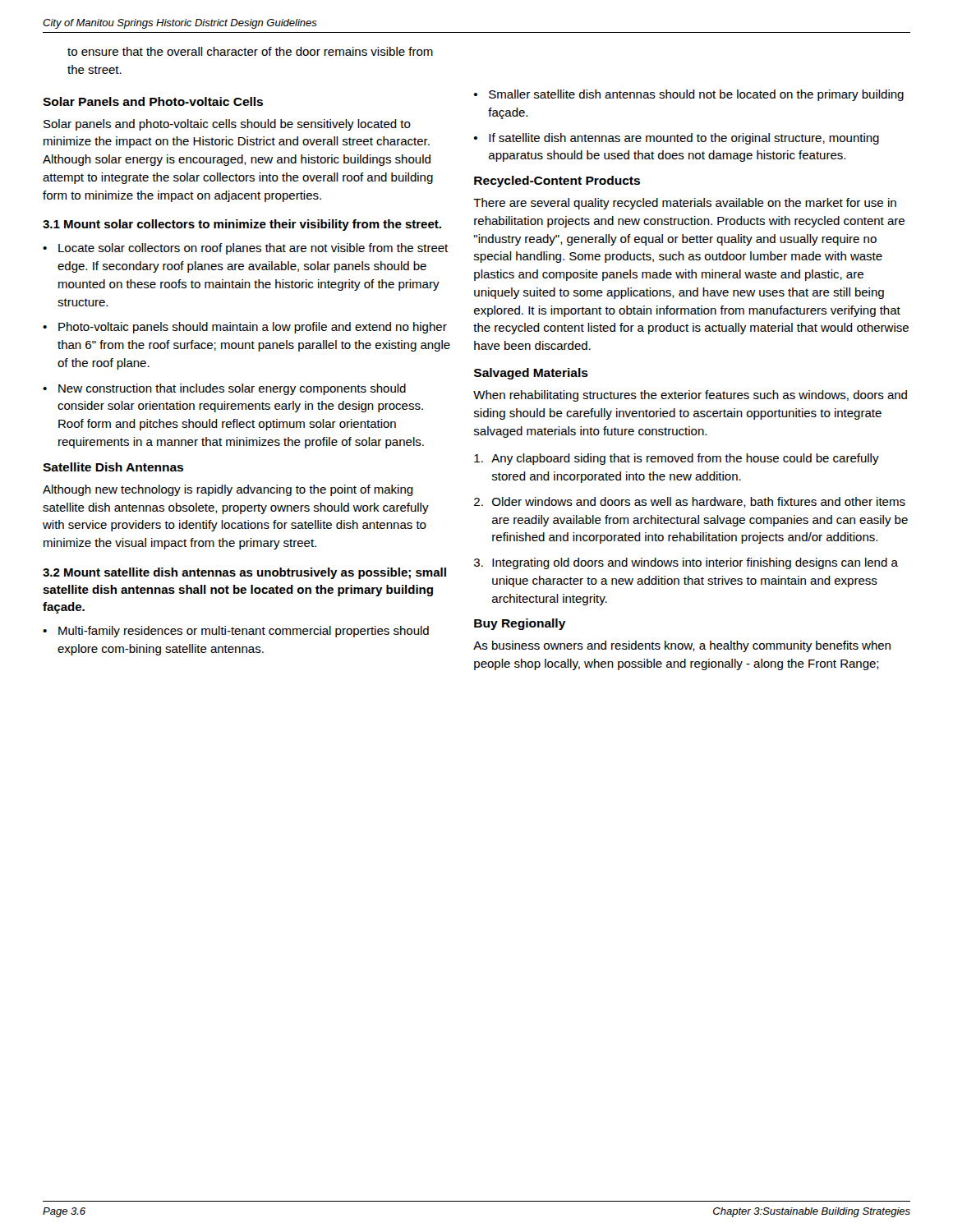The image size is (953, 1232).
Task: Find the block on this page that starts "Solar panels and photo-voltaic"
Action: pyautogui.click(x=238, y=159)
